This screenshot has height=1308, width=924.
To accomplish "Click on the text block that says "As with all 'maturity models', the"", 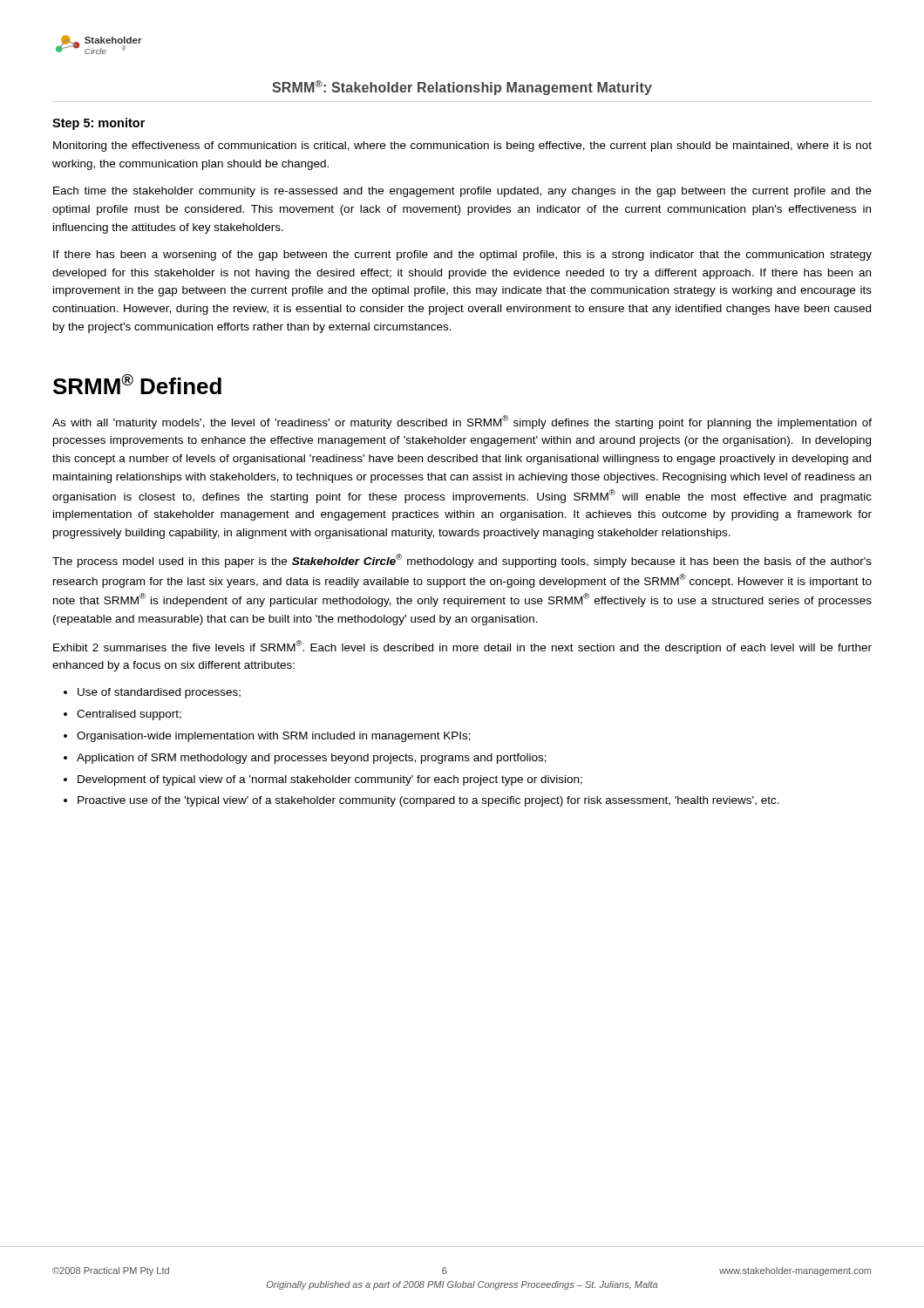I will click(462, 476).
